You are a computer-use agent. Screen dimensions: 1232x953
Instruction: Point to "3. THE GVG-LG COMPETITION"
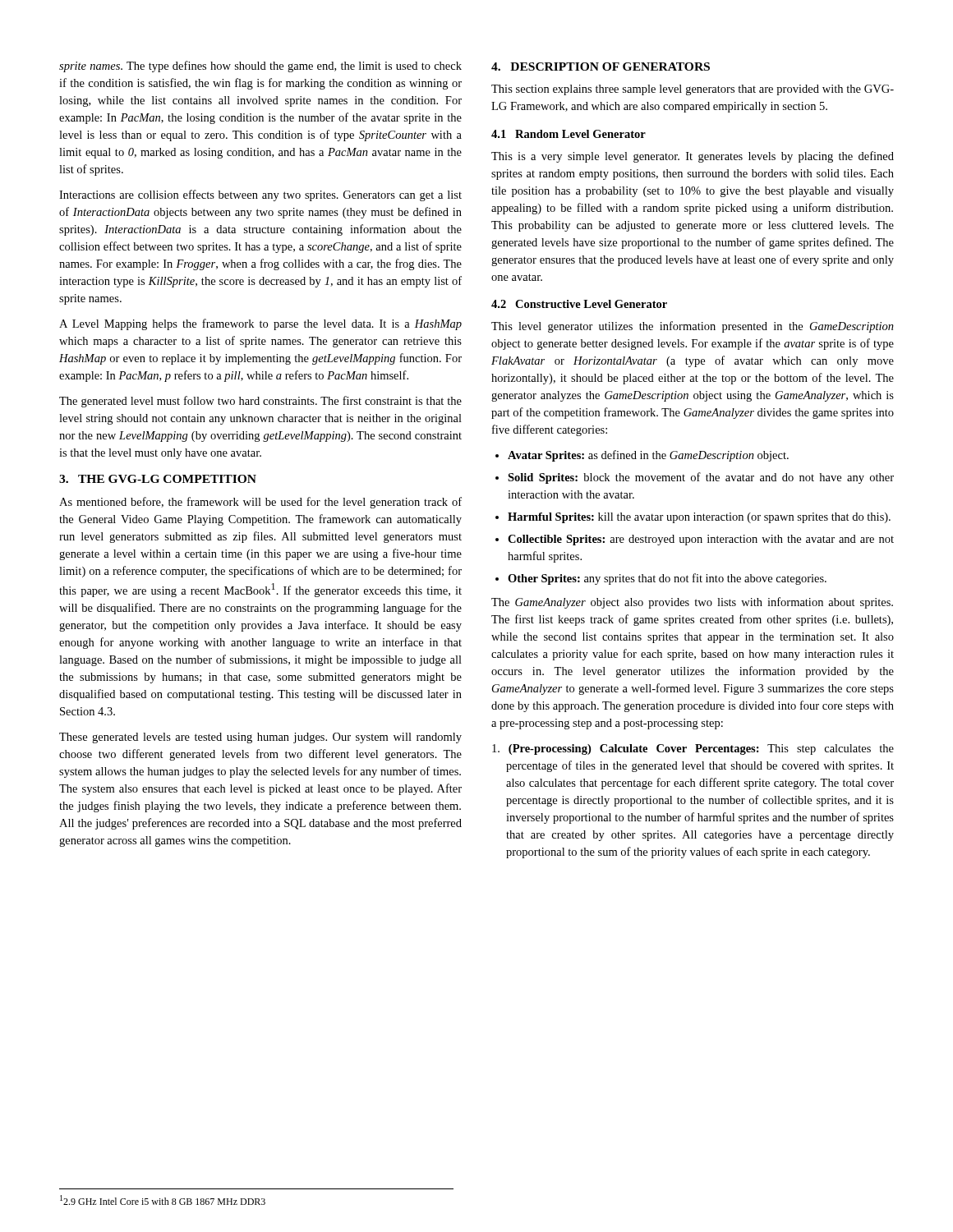tap(260, 479)
